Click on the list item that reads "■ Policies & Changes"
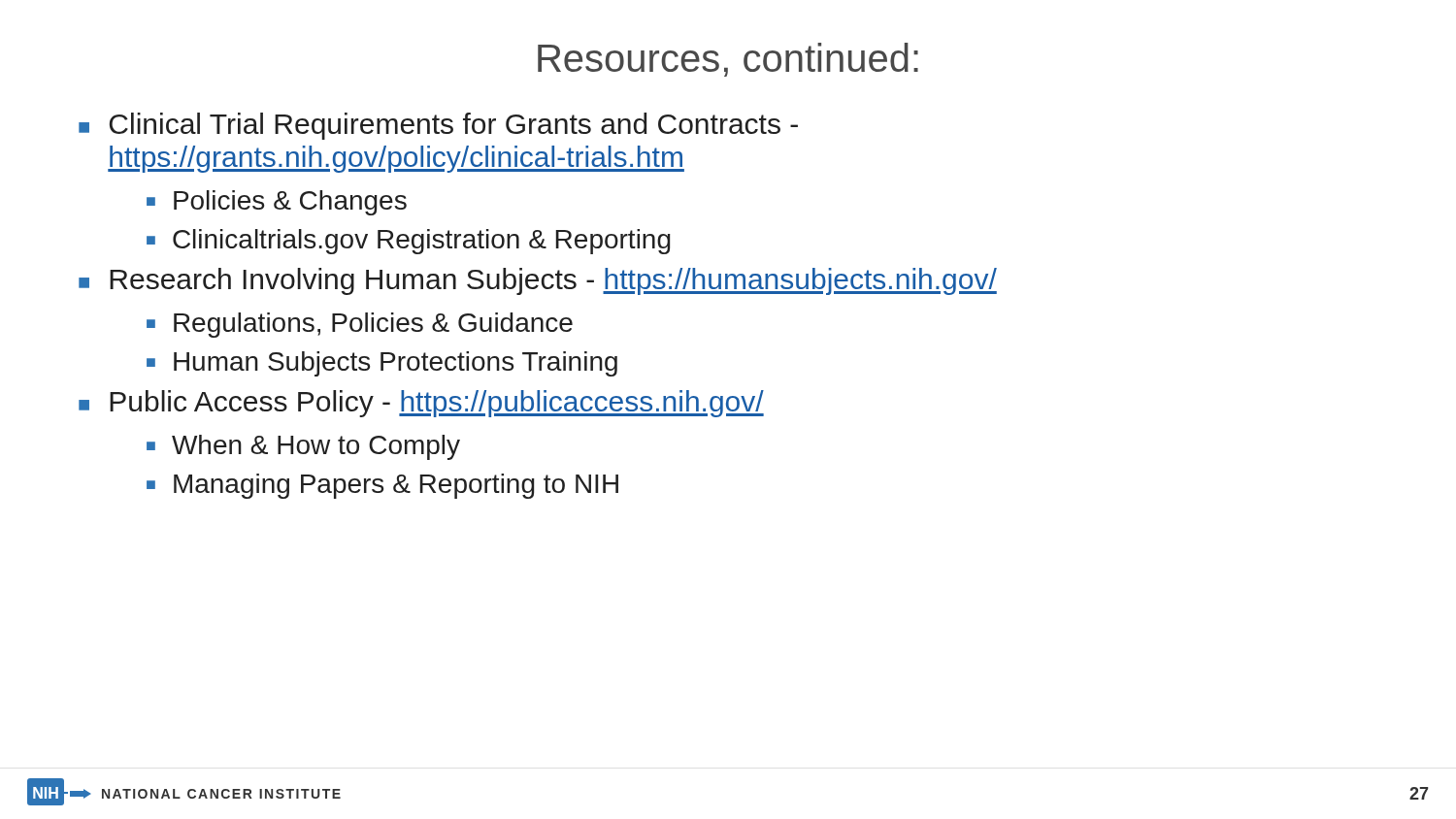1456x819 pixels. tap(277, 203)
